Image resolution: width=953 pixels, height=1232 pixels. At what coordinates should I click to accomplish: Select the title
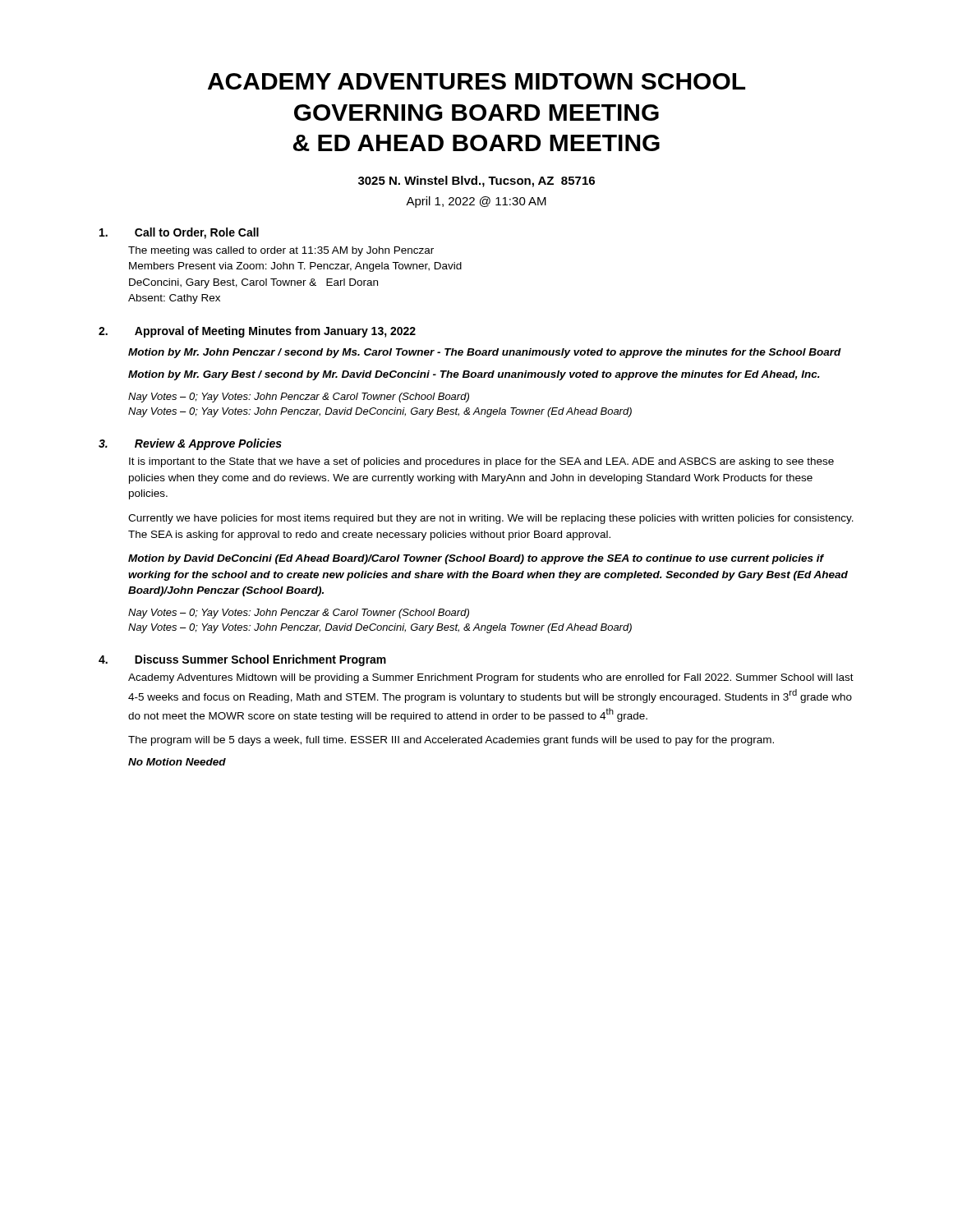point(476,112)
